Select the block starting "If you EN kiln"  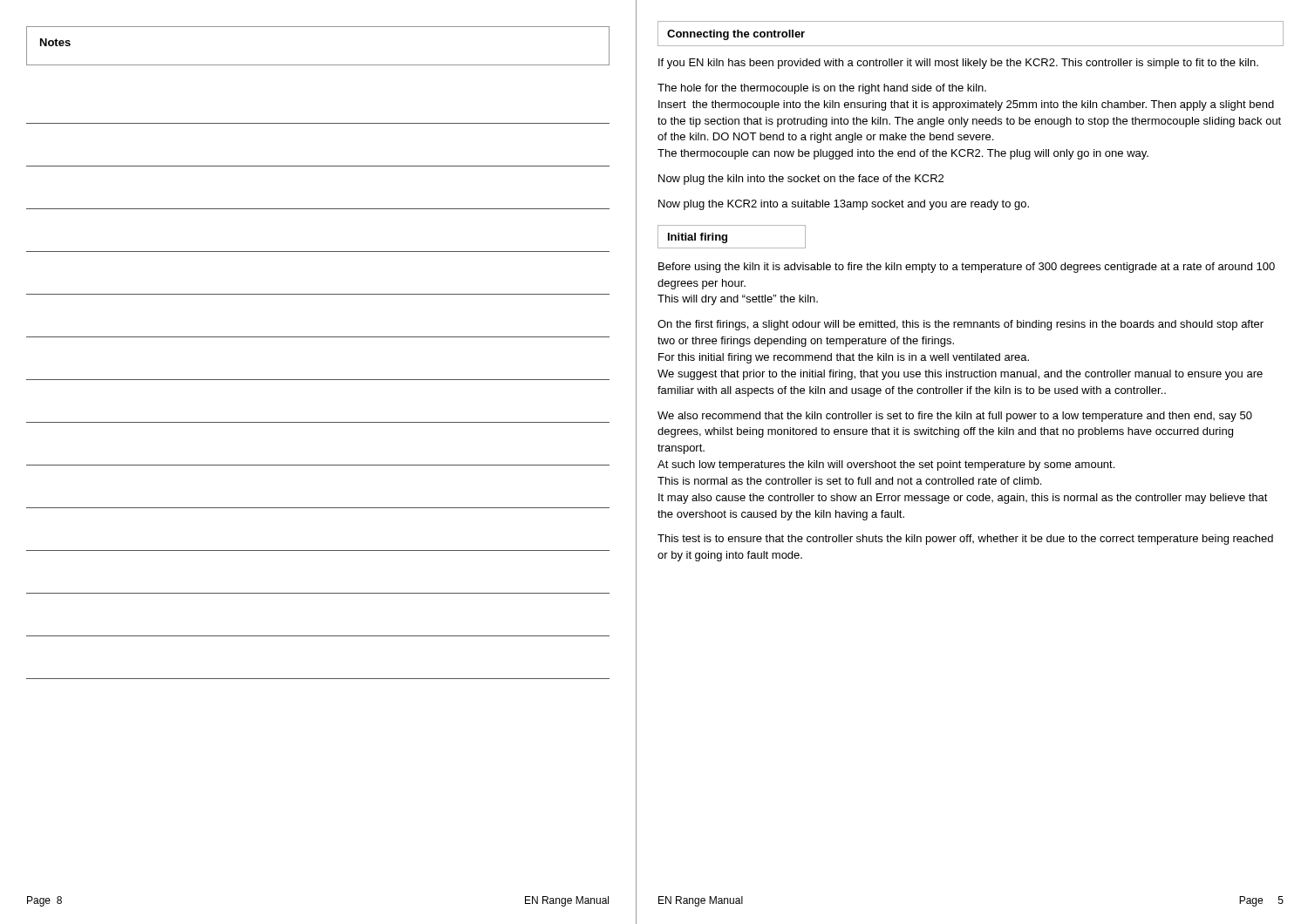pos(958,62)
